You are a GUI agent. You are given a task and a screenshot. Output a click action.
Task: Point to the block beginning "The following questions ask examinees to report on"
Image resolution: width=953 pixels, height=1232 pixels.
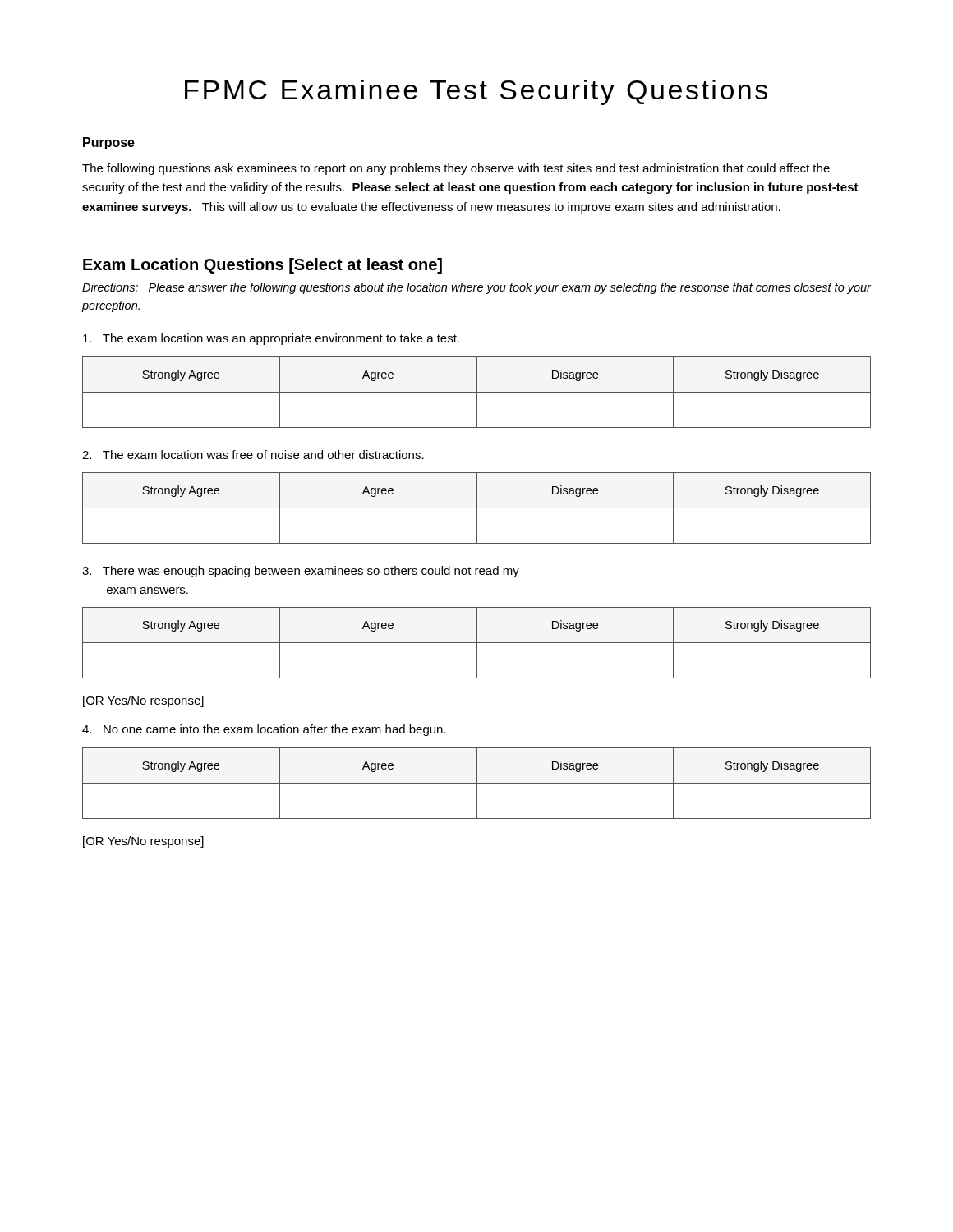tap(476, 187)
